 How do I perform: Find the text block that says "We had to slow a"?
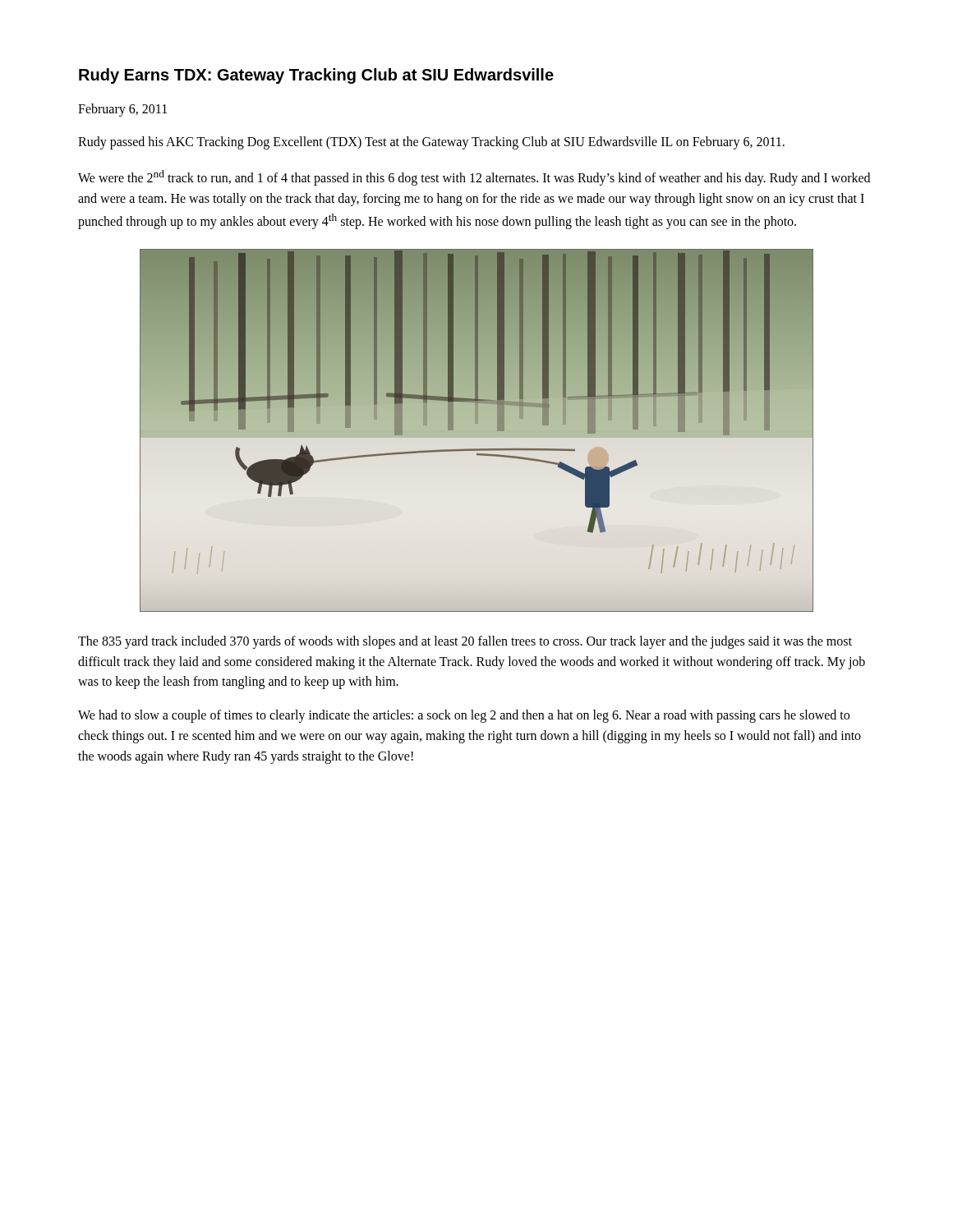[470, 736]
